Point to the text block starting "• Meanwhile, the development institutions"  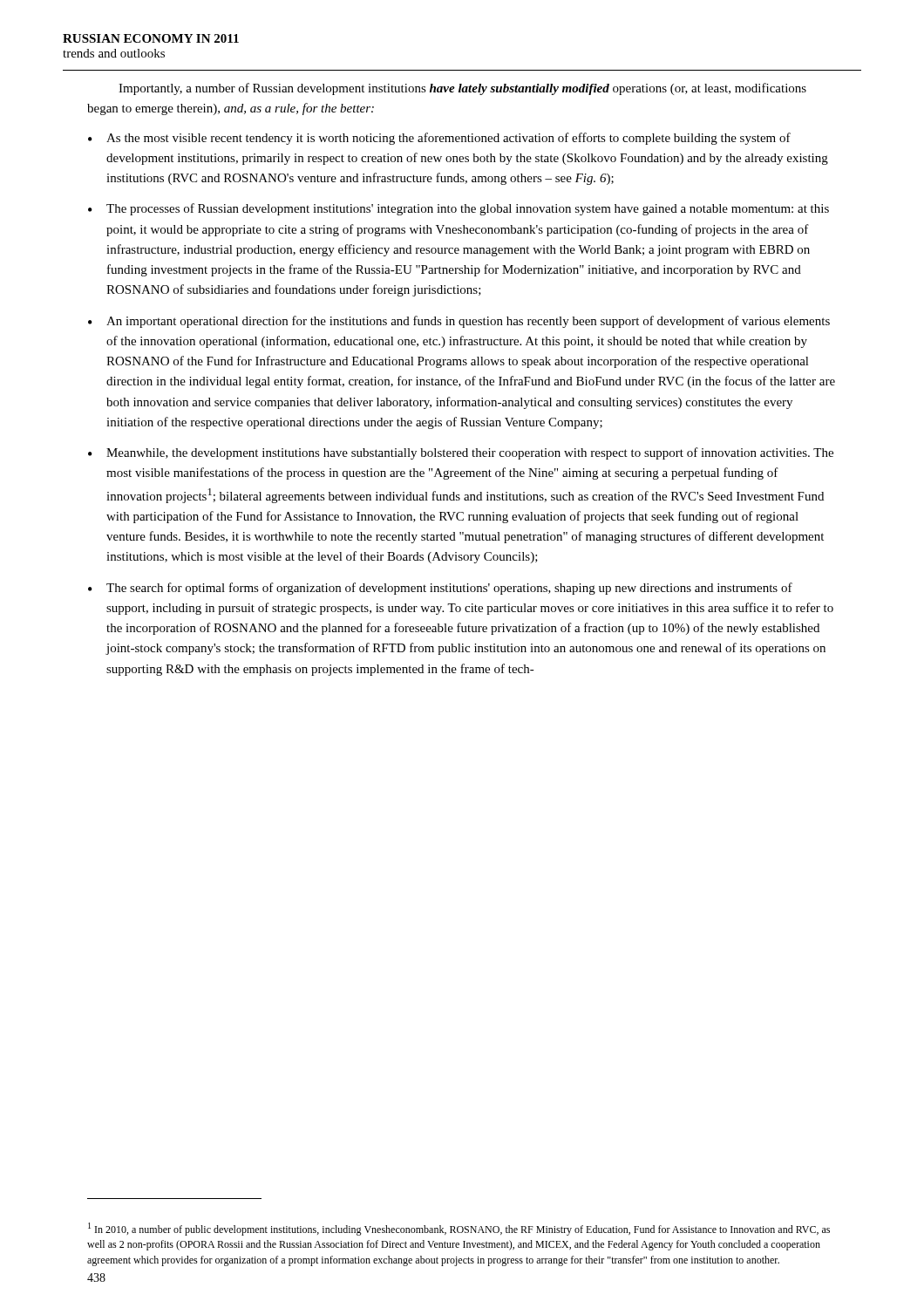tap(462, 505)
